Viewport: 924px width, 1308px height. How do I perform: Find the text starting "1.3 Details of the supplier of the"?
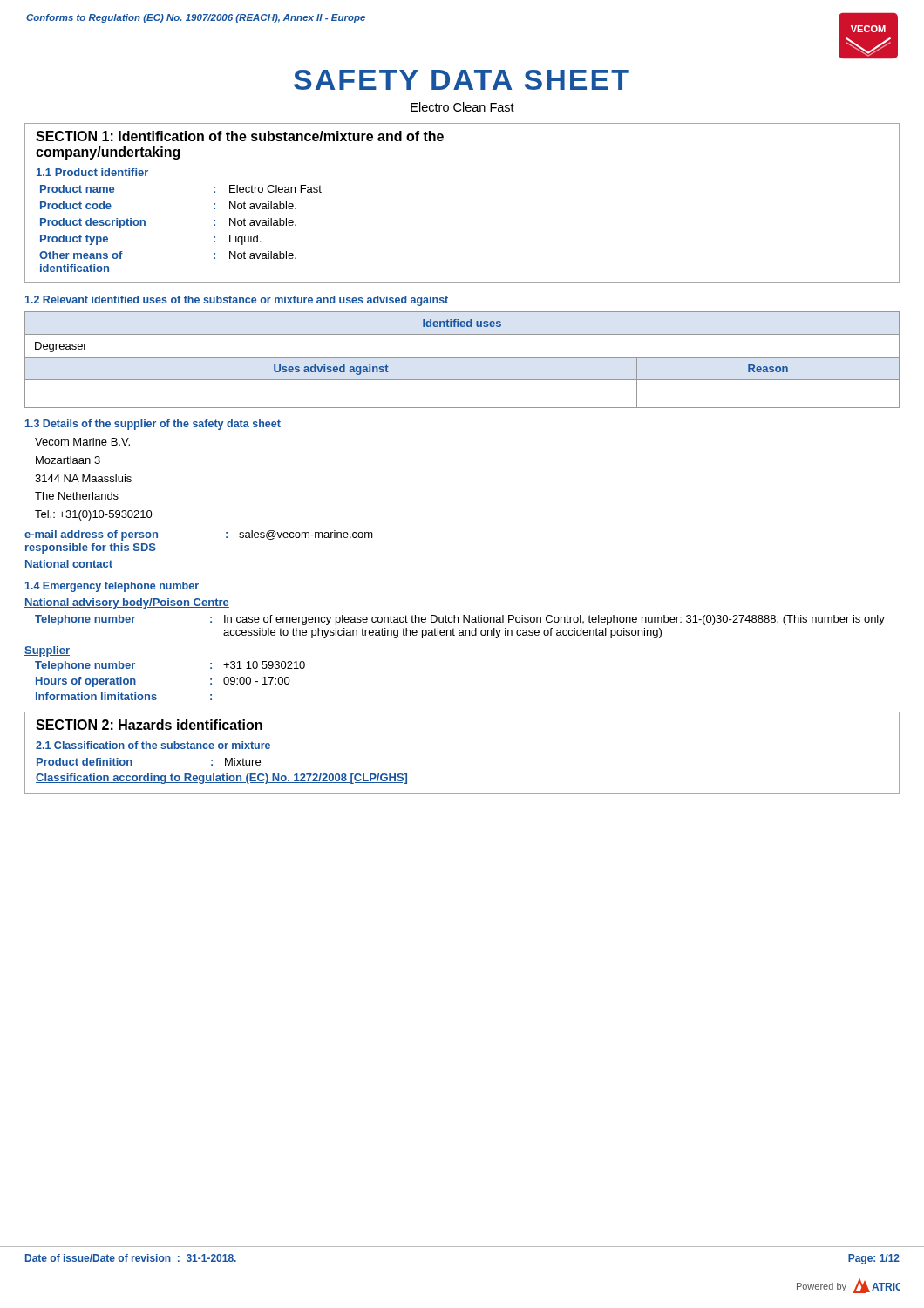tap(152, 424)
